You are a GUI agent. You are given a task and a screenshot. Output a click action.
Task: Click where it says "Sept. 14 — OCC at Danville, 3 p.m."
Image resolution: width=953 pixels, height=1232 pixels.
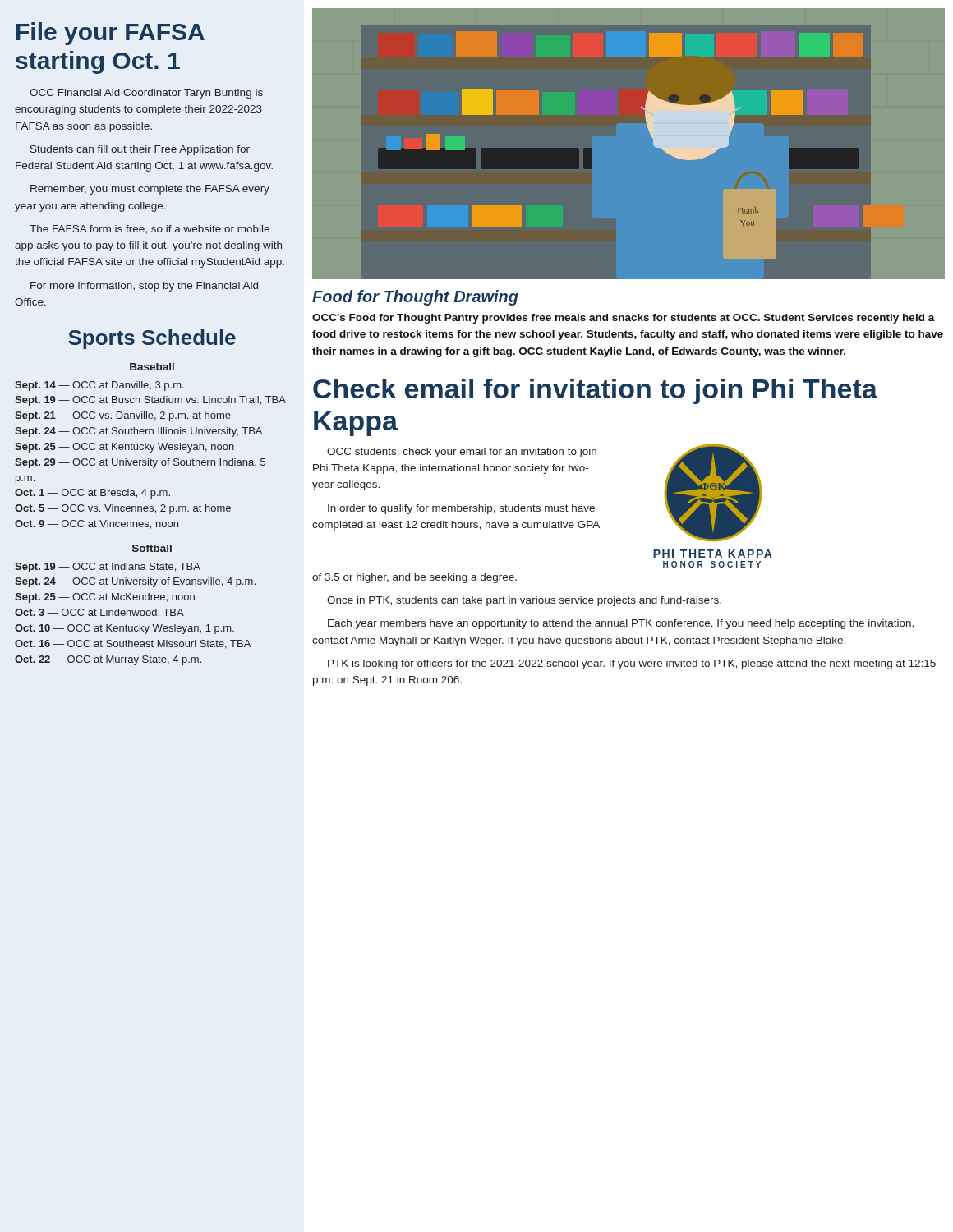click(x=100, y=384)
